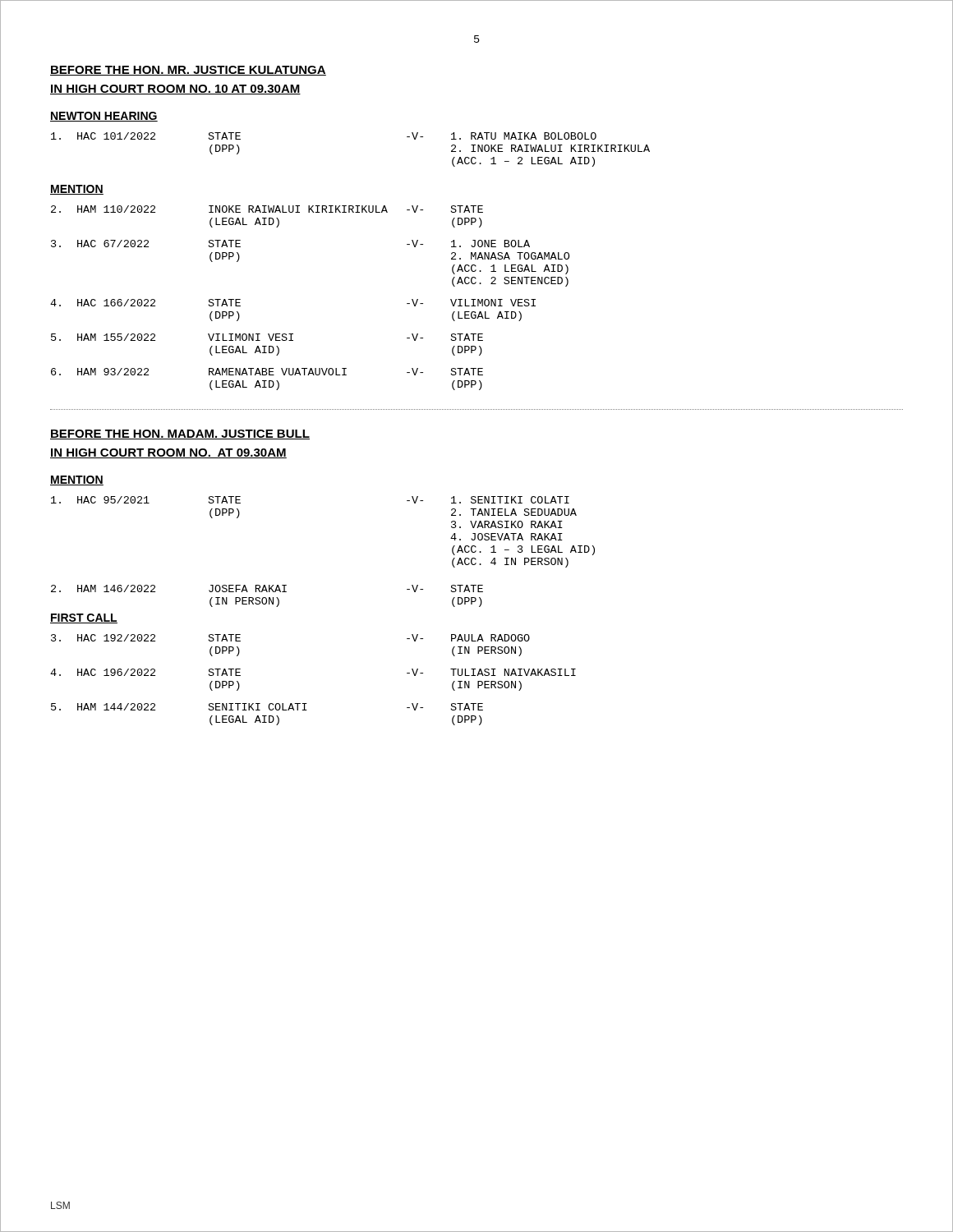Navigate to the text block starting "5. HAM 155/2022 VILIMONI"
The image size is (953, 1232).
click(267, 337)
